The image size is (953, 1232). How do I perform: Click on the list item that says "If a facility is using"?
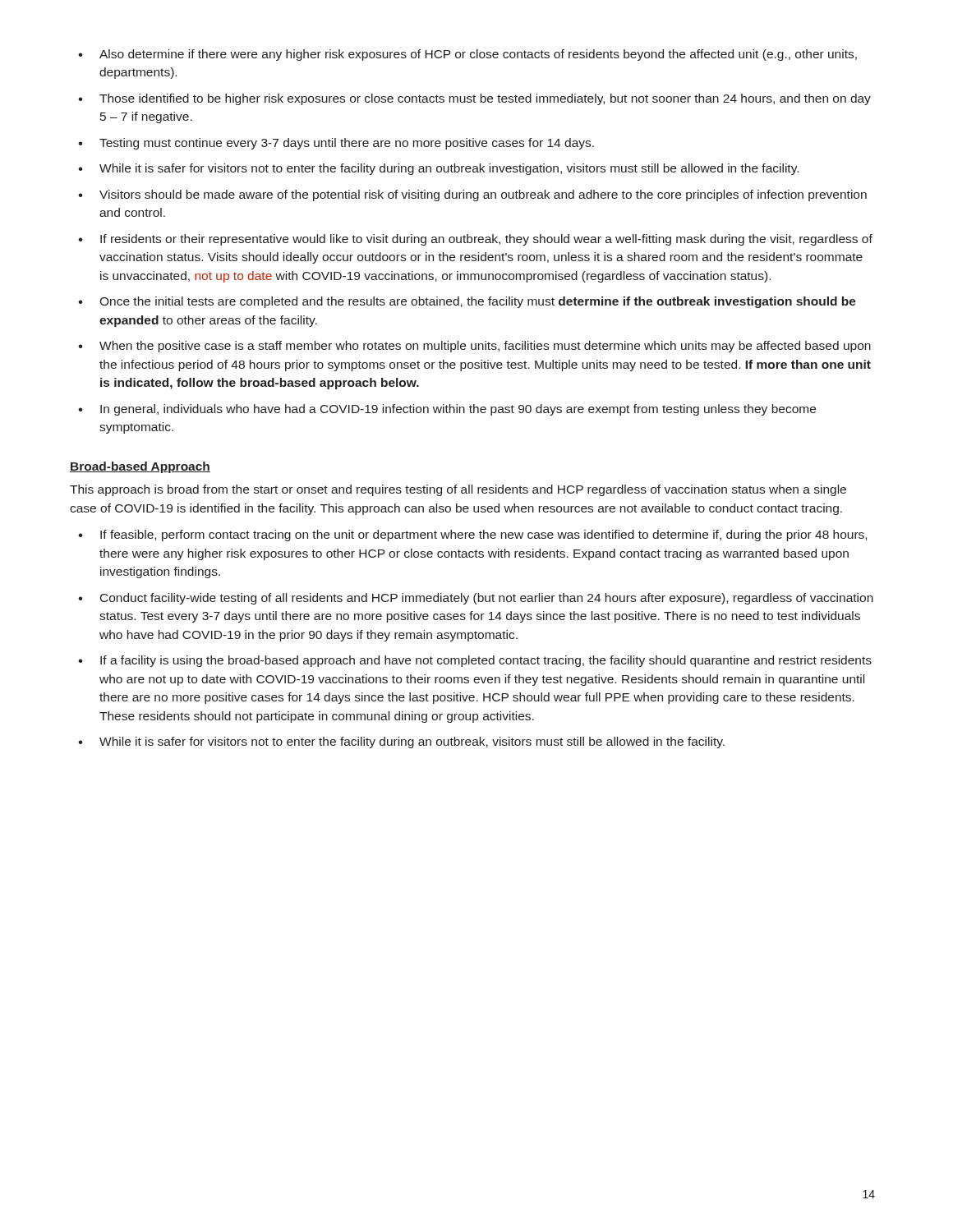coord(486,688)
